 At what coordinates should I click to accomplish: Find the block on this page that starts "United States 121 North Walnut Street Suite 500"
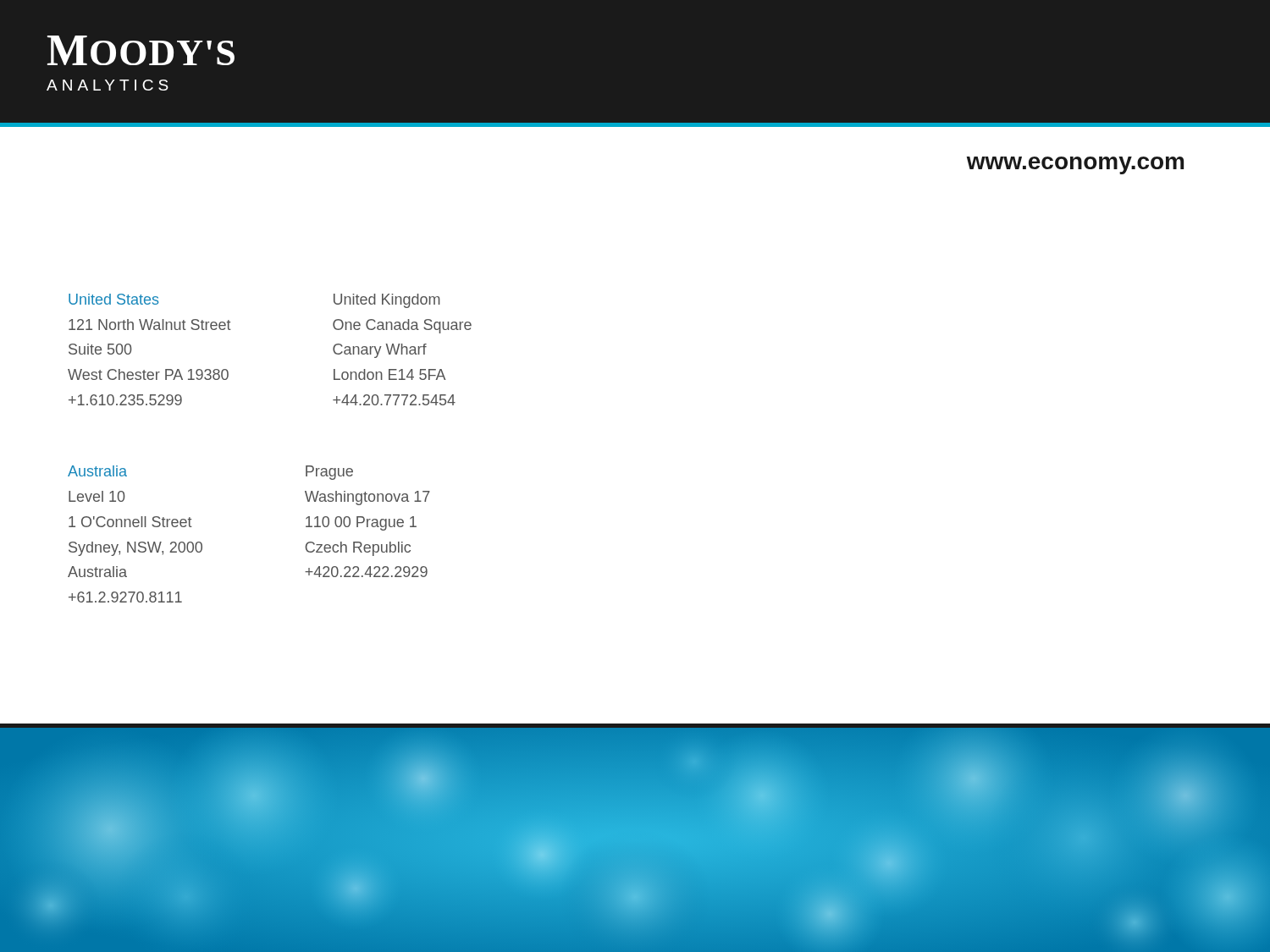(113, 299)
